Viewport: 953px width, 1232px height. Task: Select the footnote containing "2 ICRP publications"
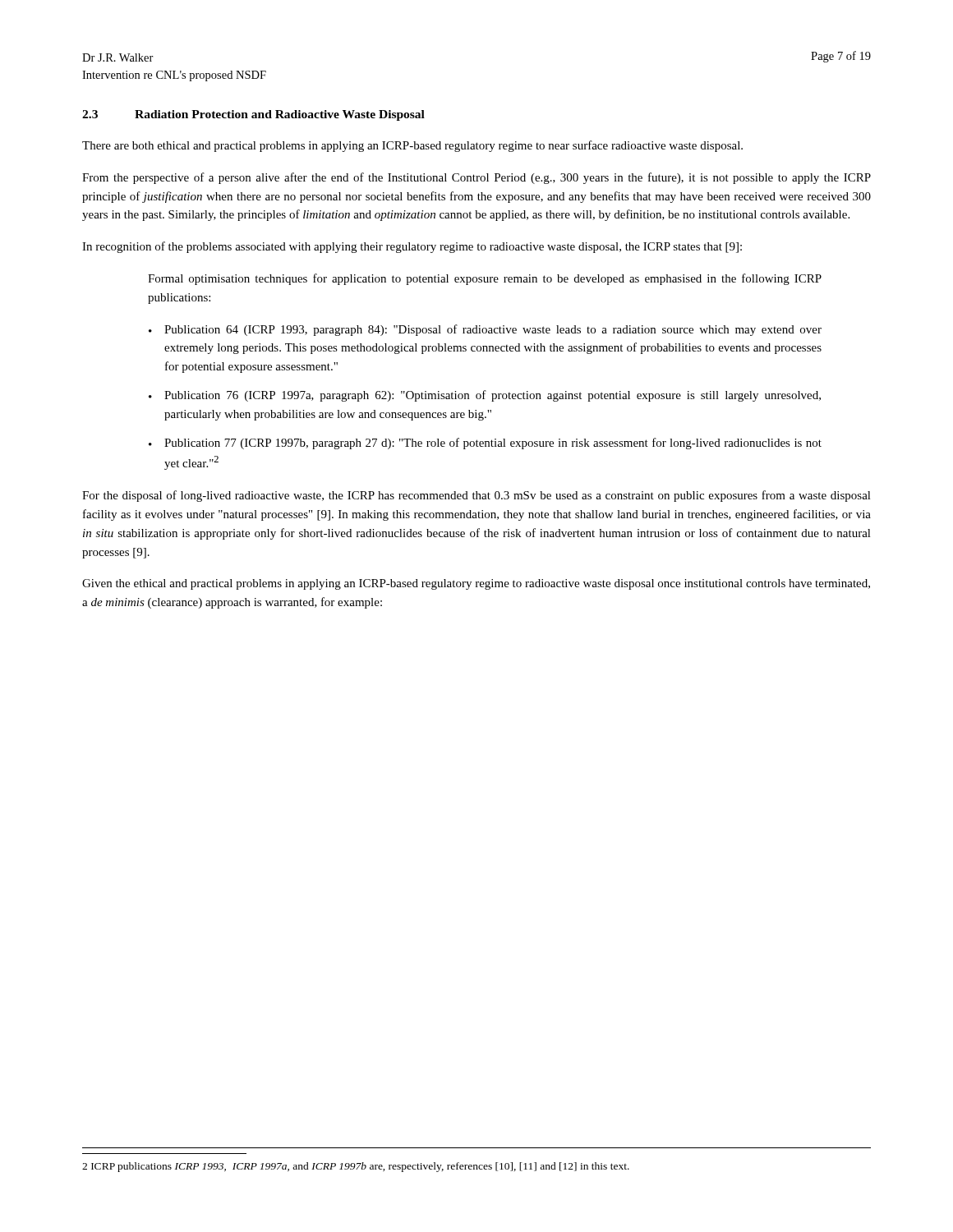point(356,1166)
